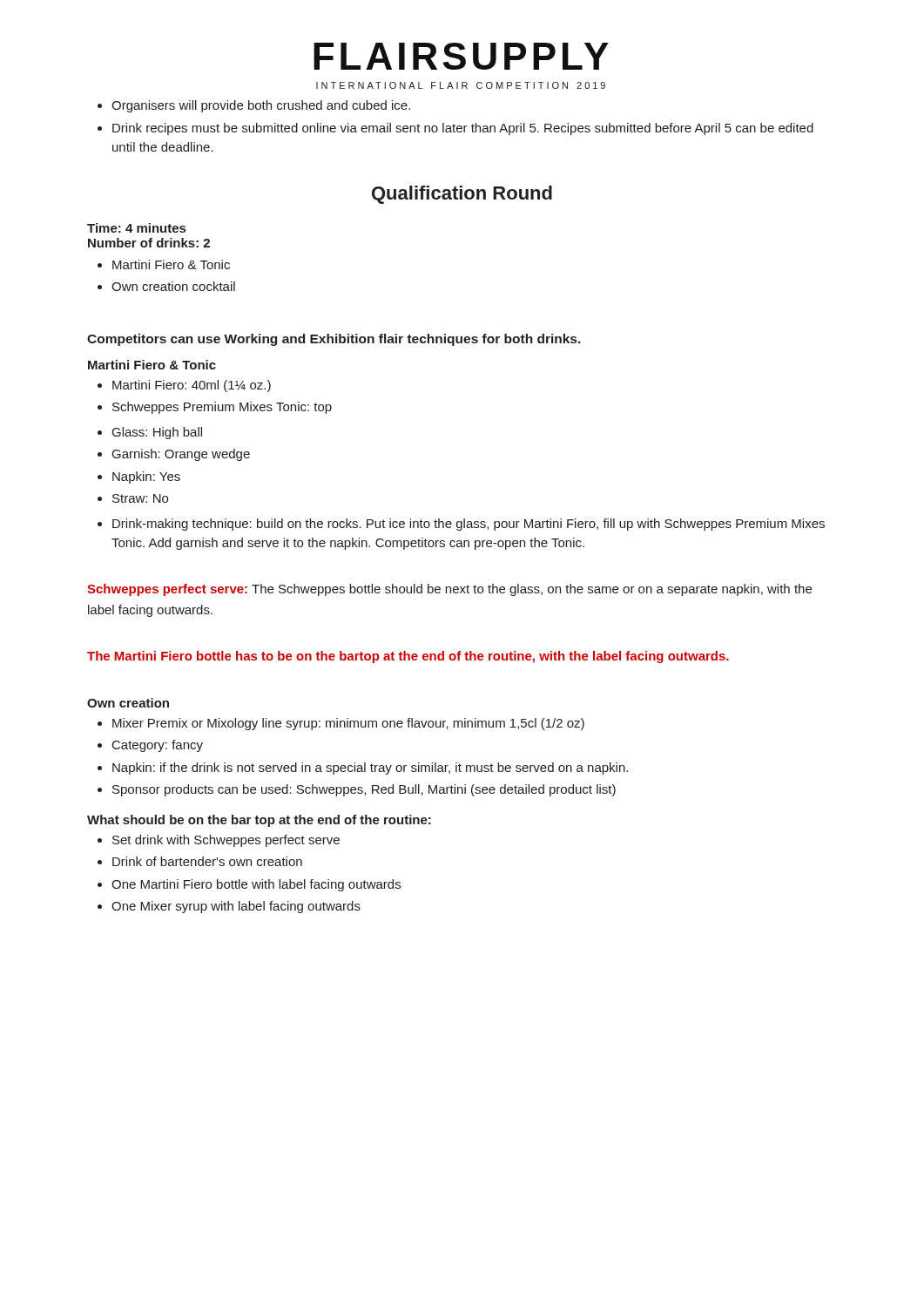Select the list item with the text "Napkin: Yes"
This screenshot has height=1307, width=924.
146,476
